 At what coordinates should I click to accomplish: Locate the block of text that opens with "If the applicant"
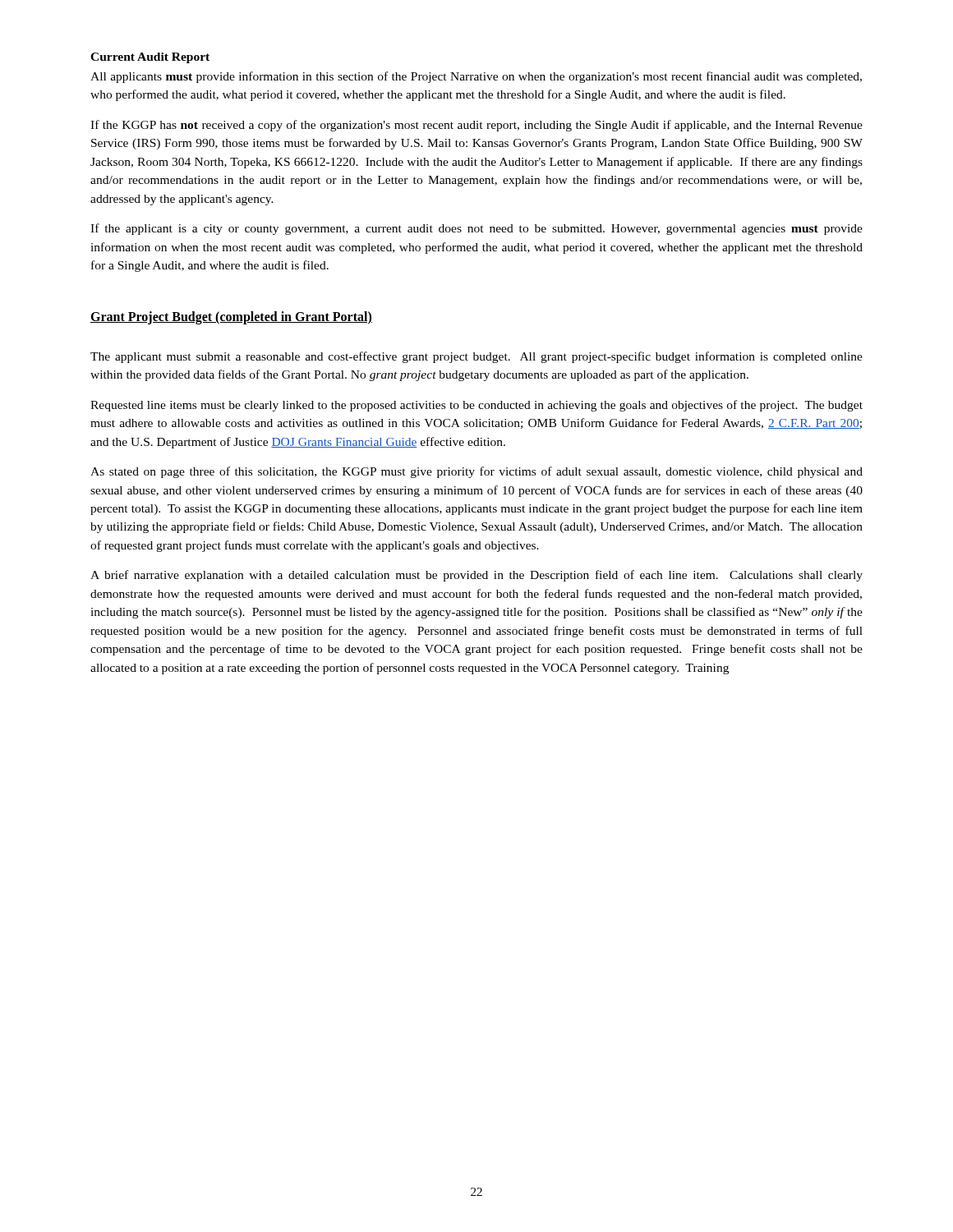[476, 247]
